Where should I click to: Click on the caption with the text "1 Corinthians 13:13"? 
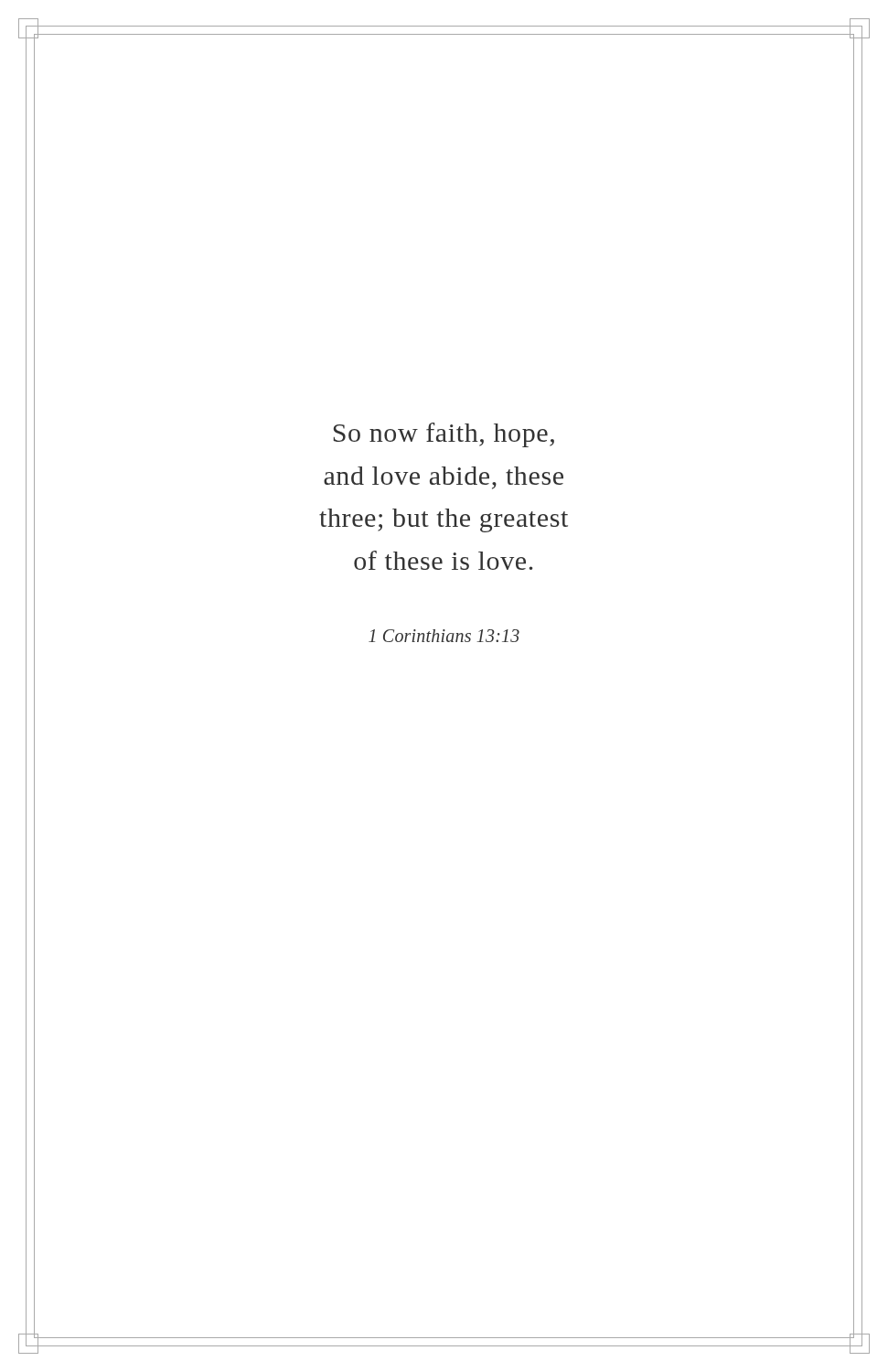pos(444,636)
